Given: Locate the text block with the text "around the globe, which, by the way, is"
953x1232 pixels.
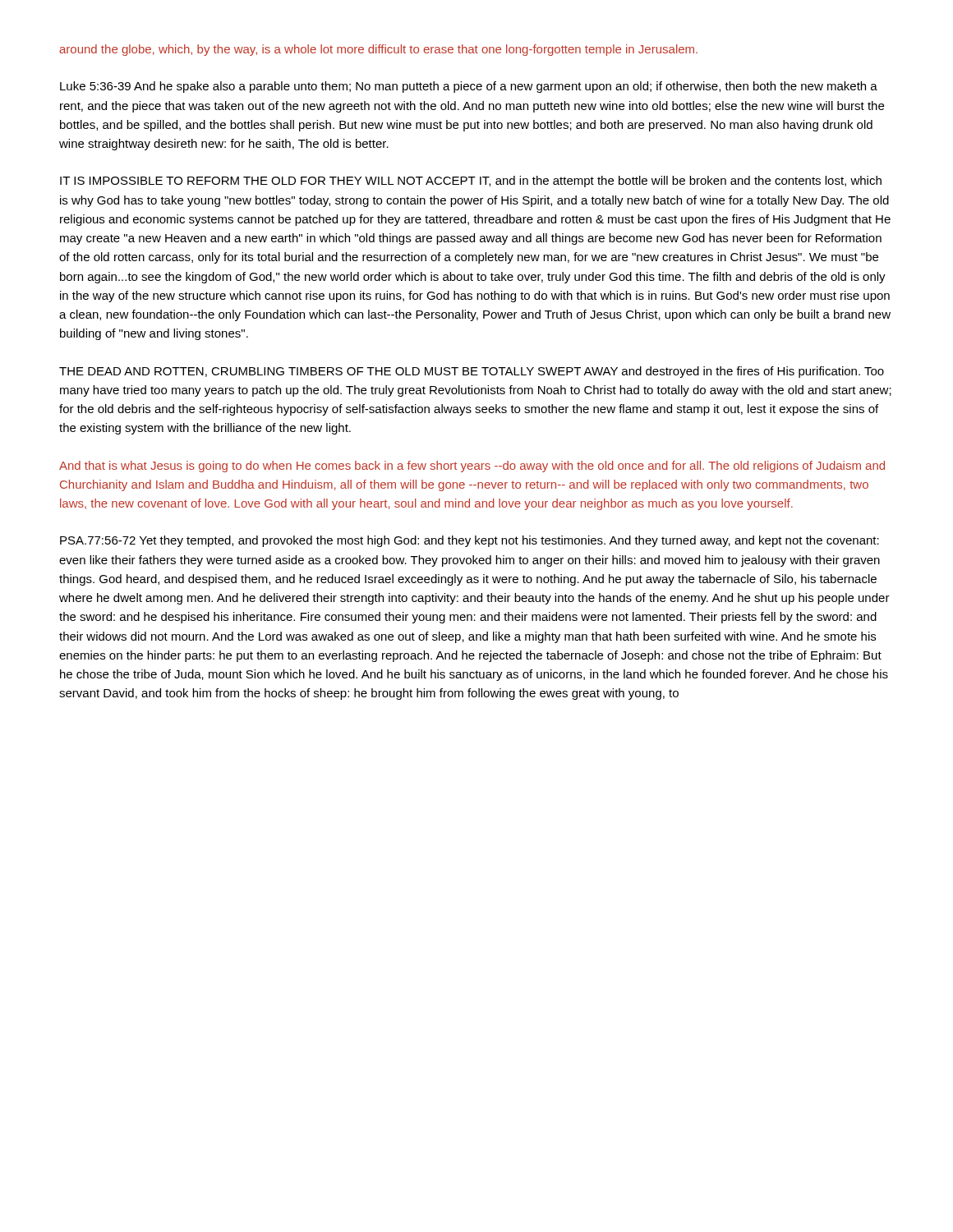Looking at the screenshot, I should click(x=379, y=49).
